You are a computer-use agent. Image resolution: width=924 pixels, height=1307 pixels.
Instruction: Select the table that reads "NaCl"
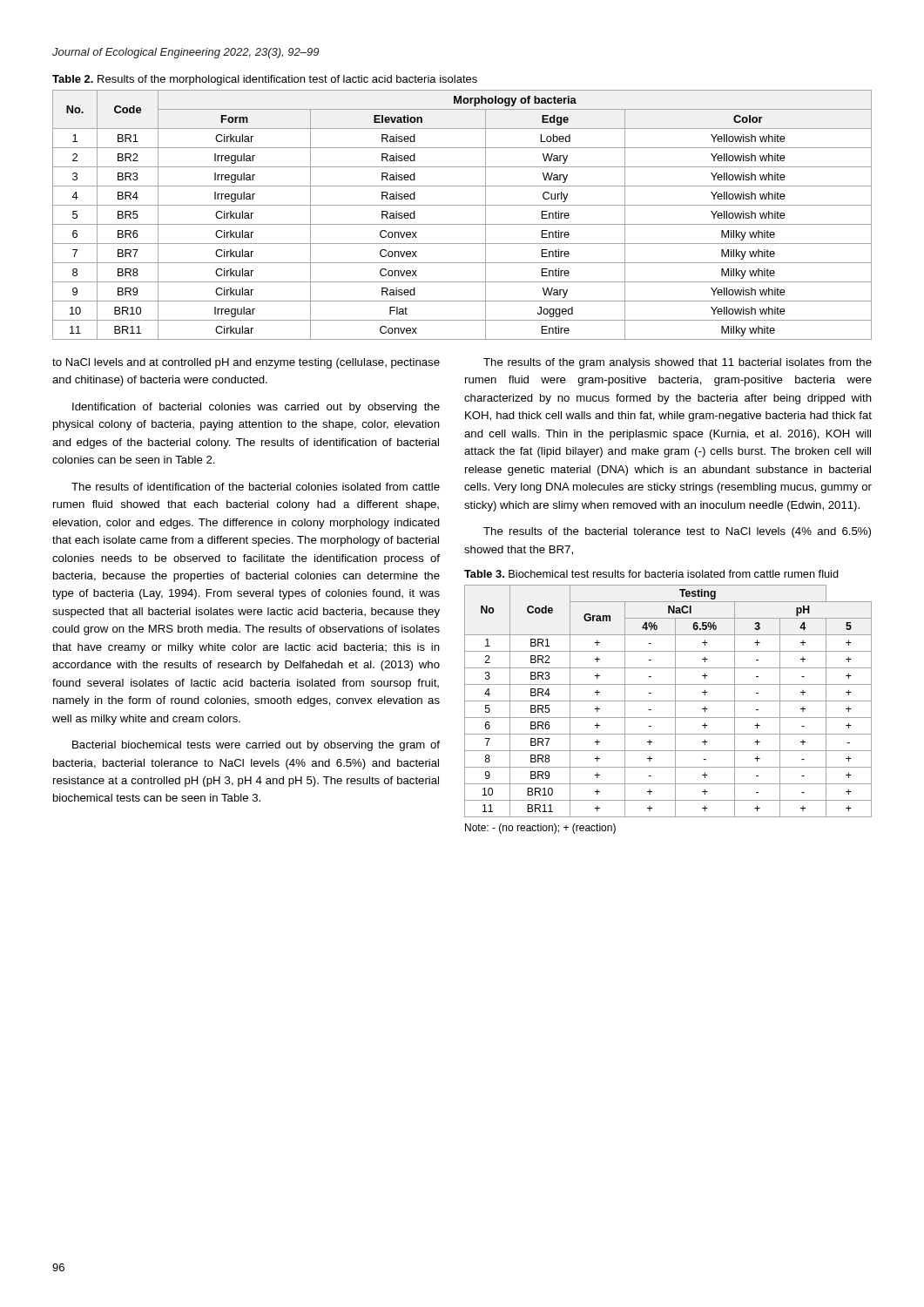(668, 701)
